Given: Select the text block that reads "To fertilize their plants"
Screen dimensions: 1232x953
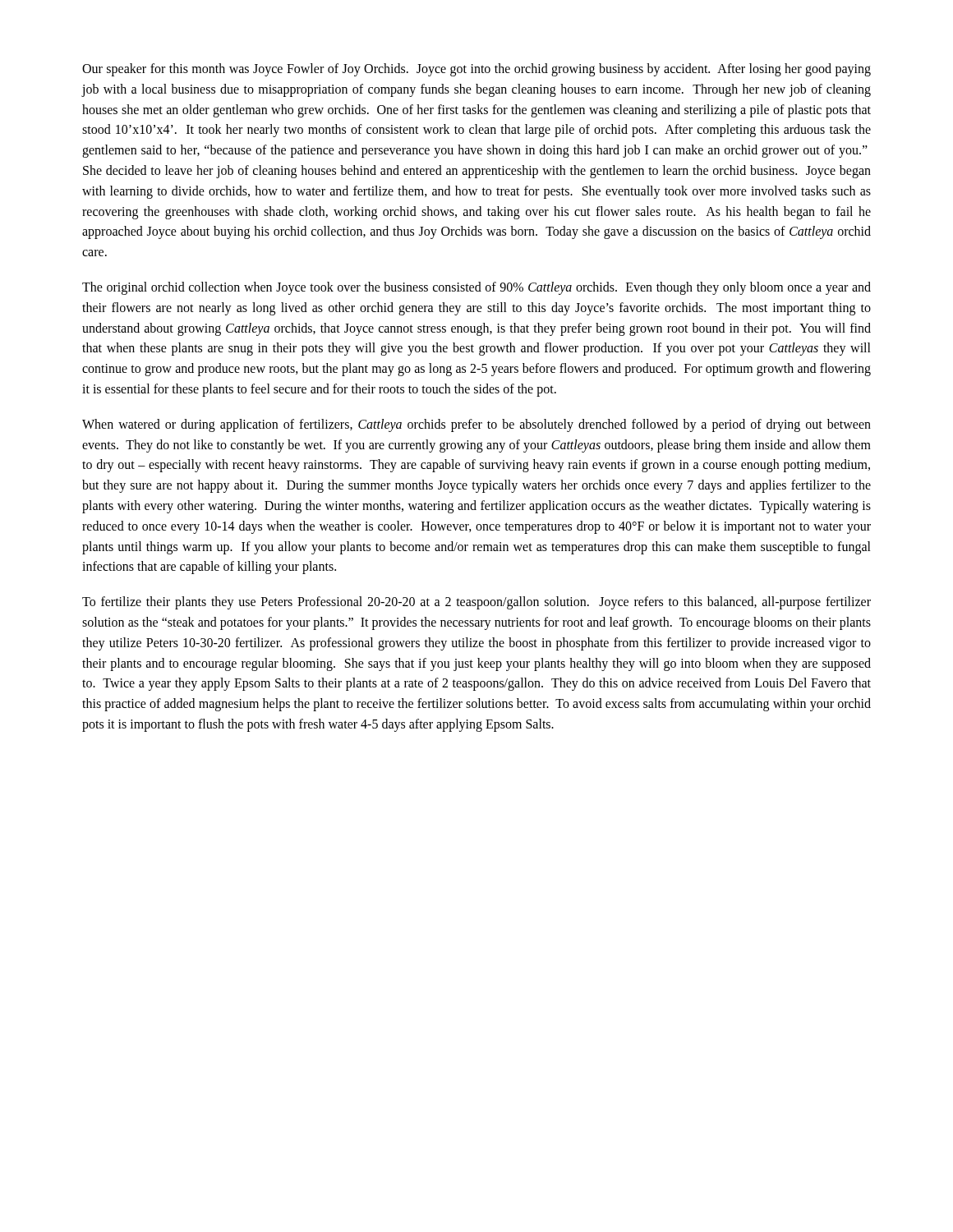Looking at the screenshot, I should (x=476, y=663).
